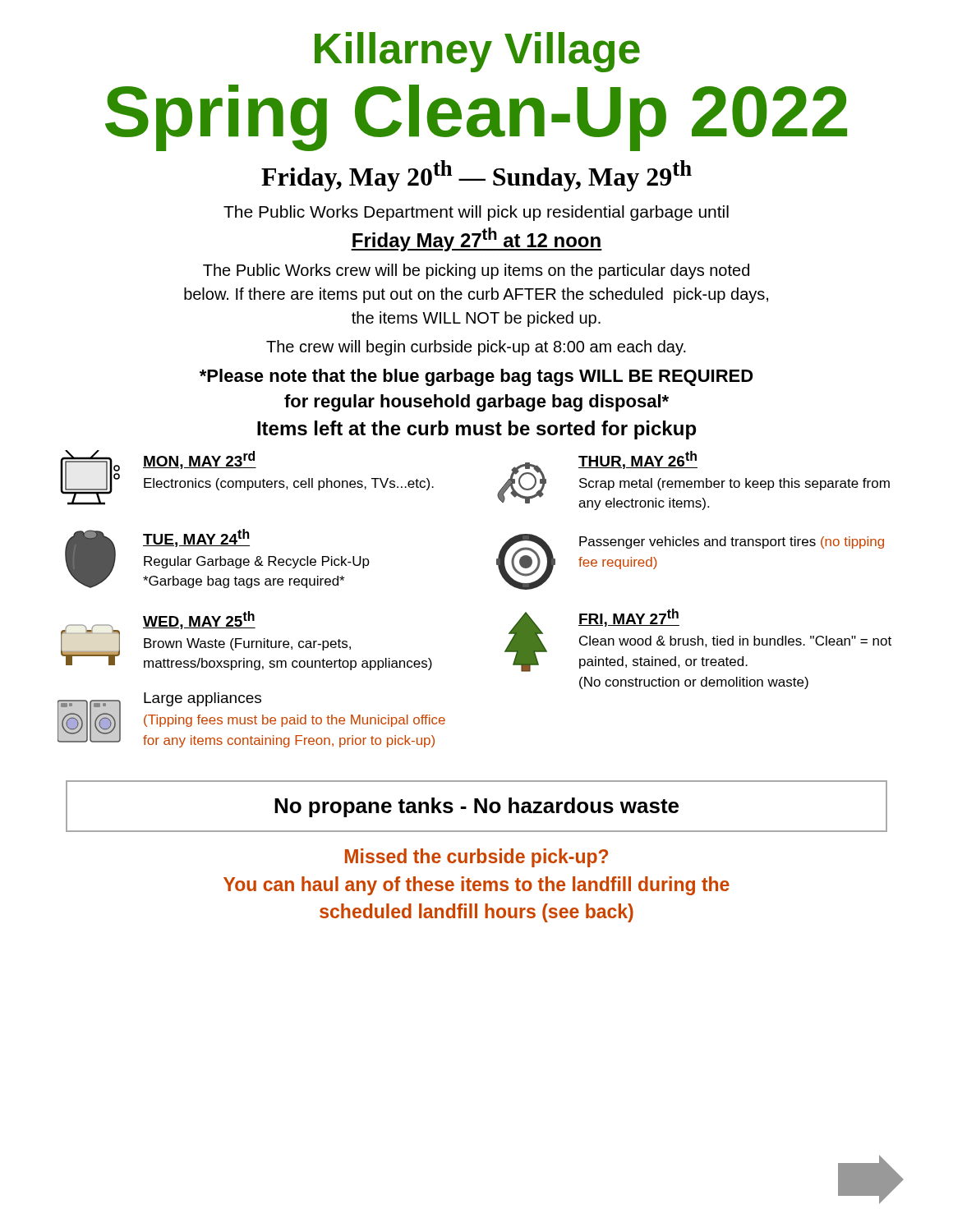Find the illustration
This screenshot has height=1232, width=953.
click(x=871, y=1181)
